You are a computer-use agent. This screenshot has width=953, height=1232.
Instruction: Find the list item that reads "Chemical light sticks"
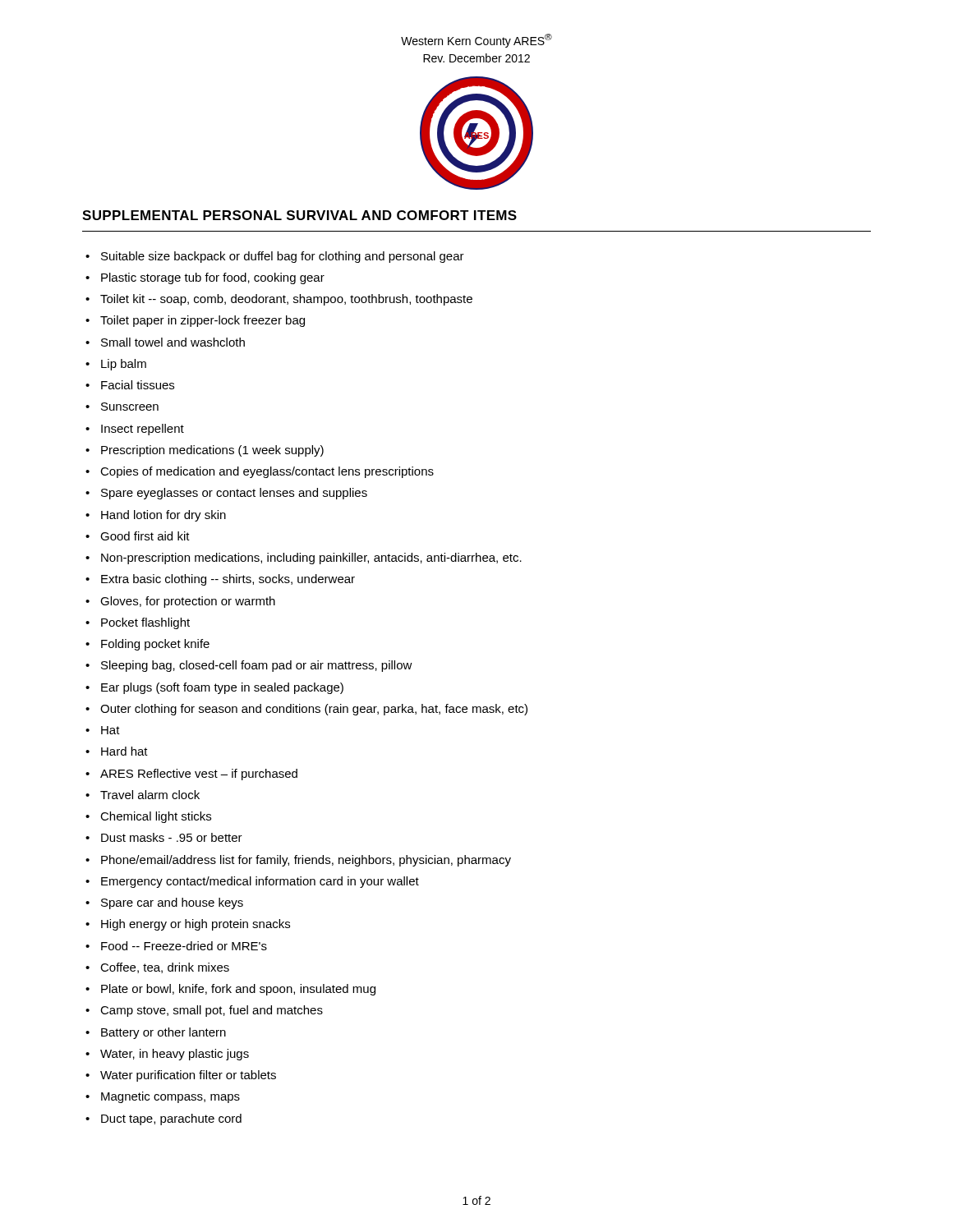click(156, 816)
